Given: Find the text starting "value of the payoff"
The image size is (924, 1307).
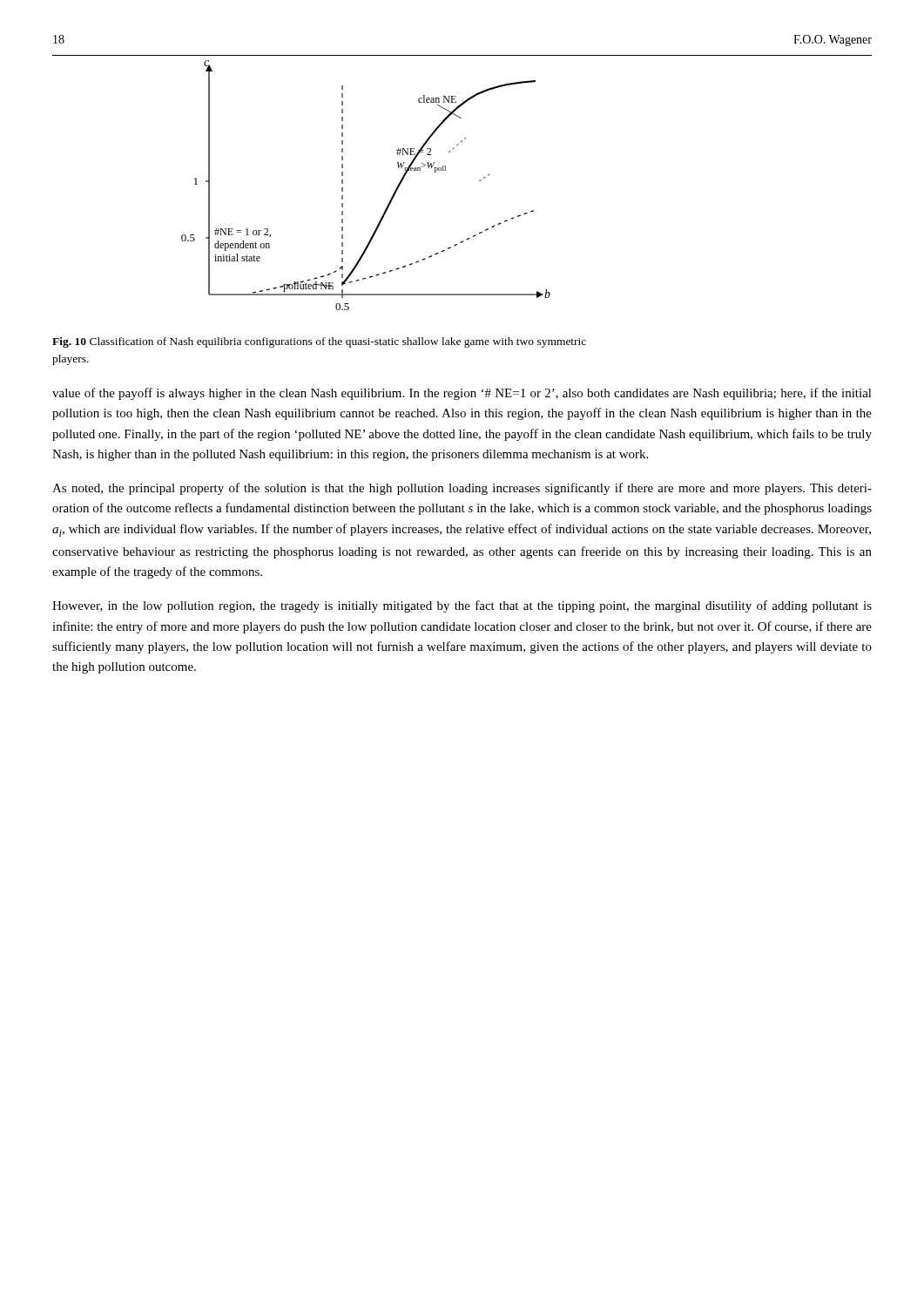Looking at the screenshot, I should pyautogui.click(x=462, y=423).
